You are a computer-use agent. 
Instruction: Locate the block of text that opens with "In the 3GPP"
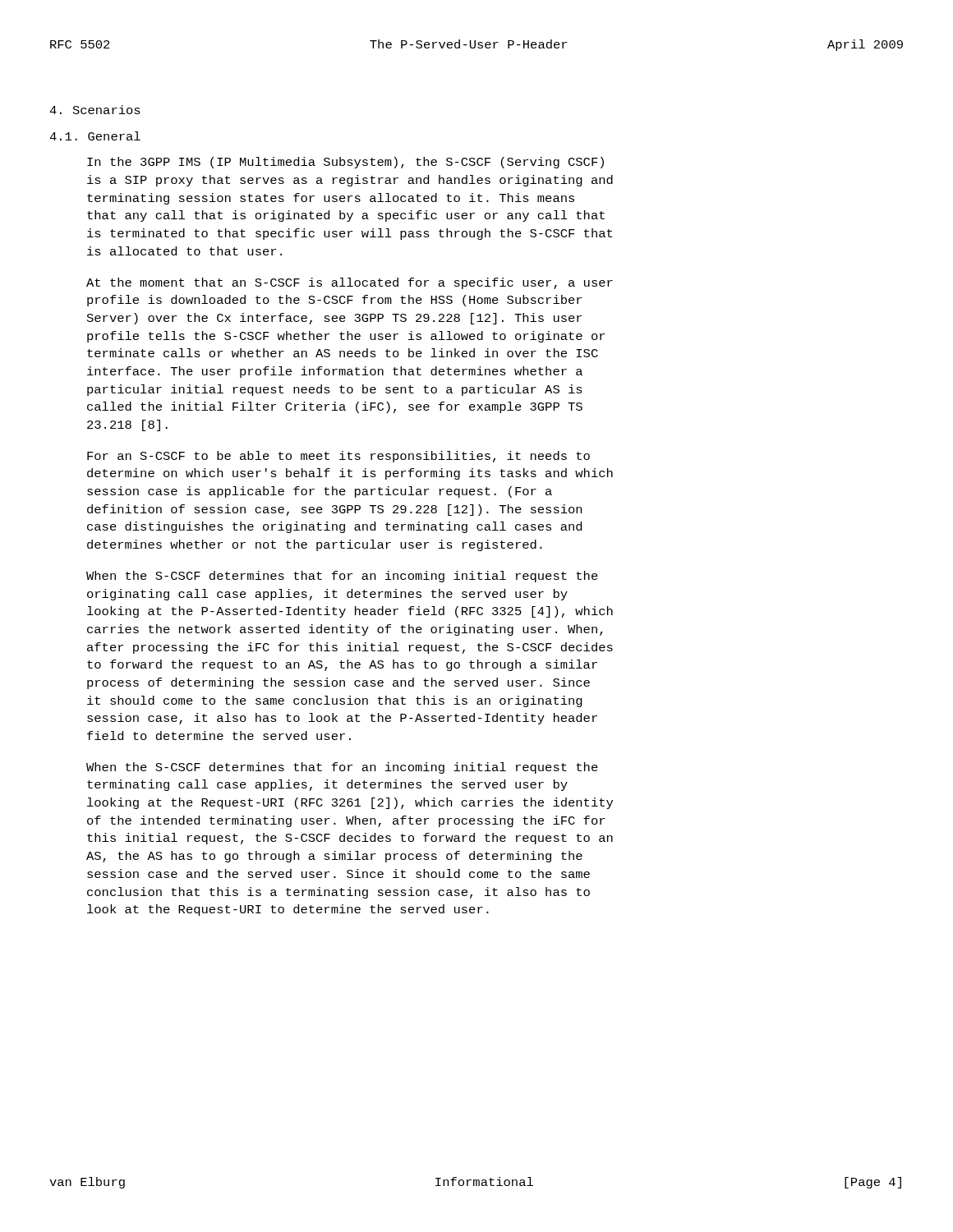pos(350,207)
